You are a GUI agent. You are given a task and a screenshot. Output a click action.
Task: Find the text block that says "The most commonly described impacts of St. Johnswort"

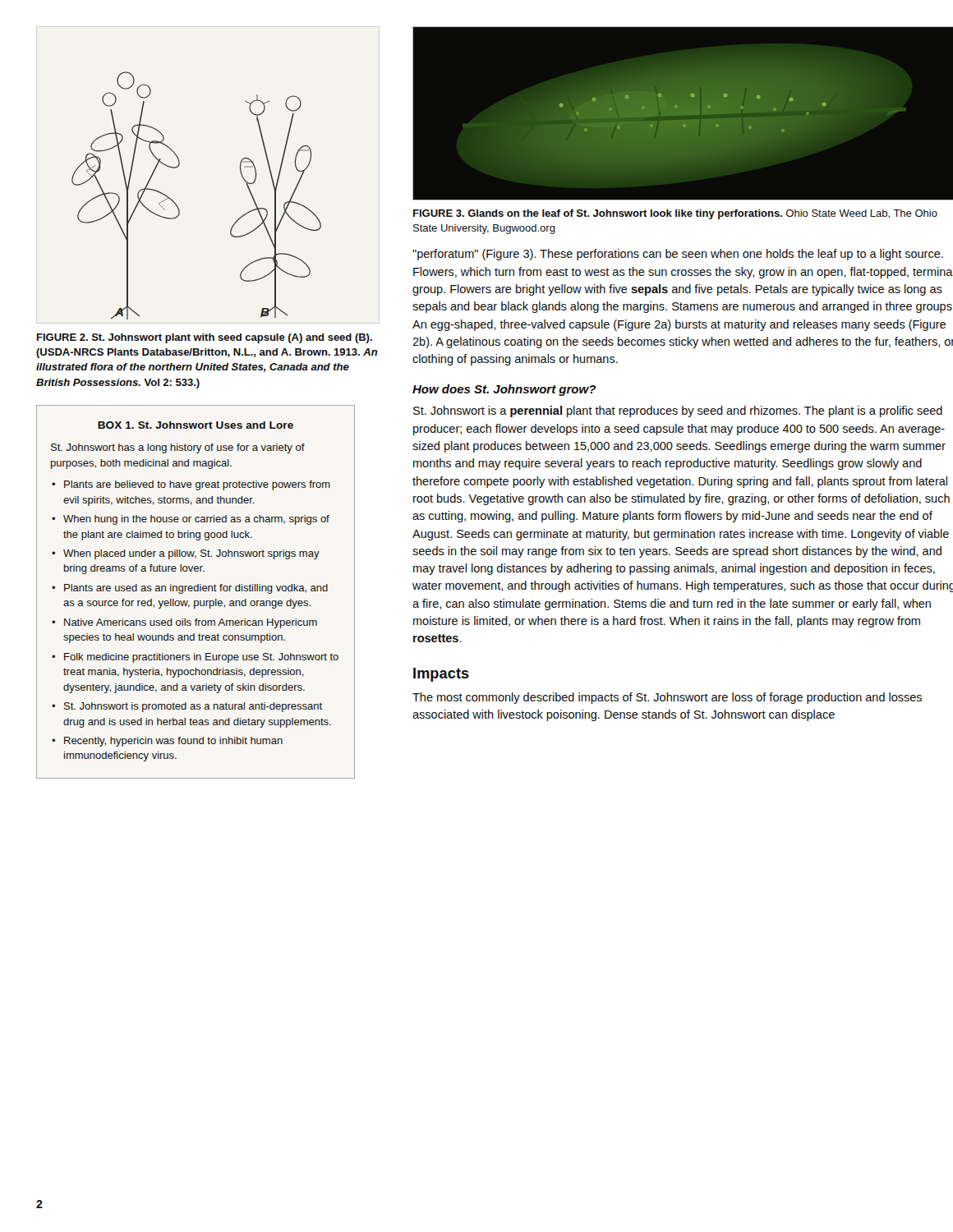(667, 706)
